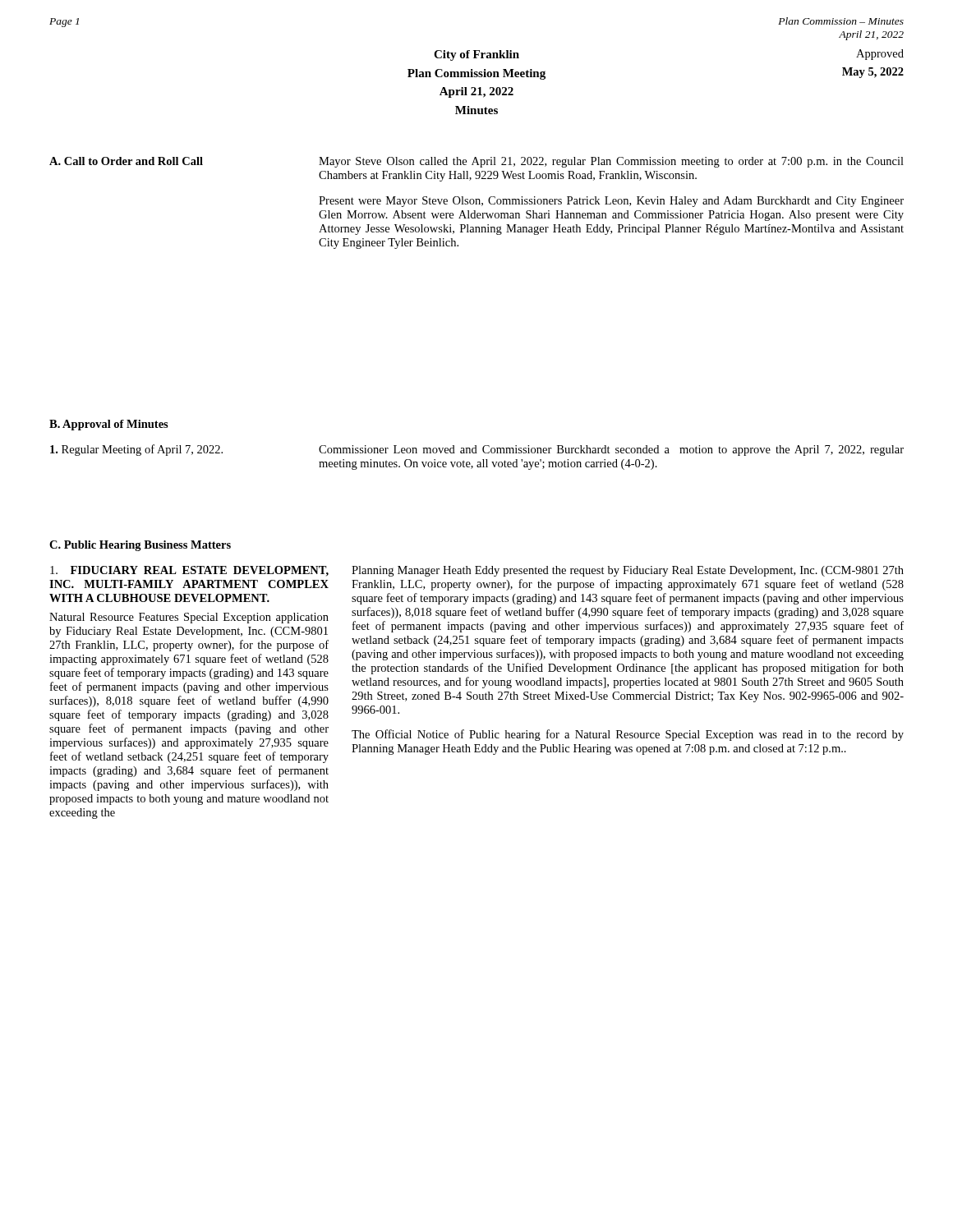Click on the title with the text "City of Franklin Plan Commission Meeting April"

coord(476,55)
